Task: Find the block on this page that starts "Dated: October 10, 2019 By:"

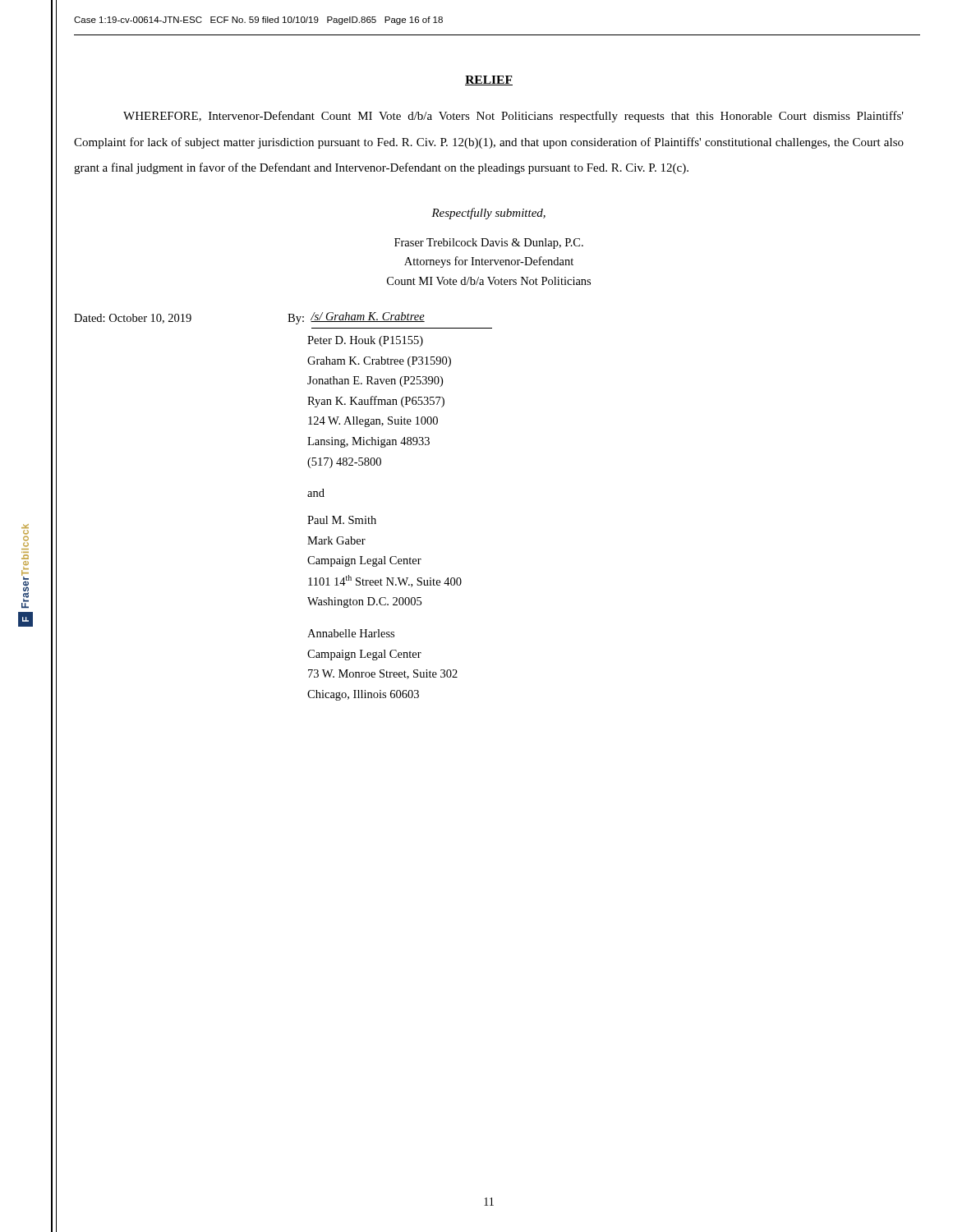Action: pos(134,318)
